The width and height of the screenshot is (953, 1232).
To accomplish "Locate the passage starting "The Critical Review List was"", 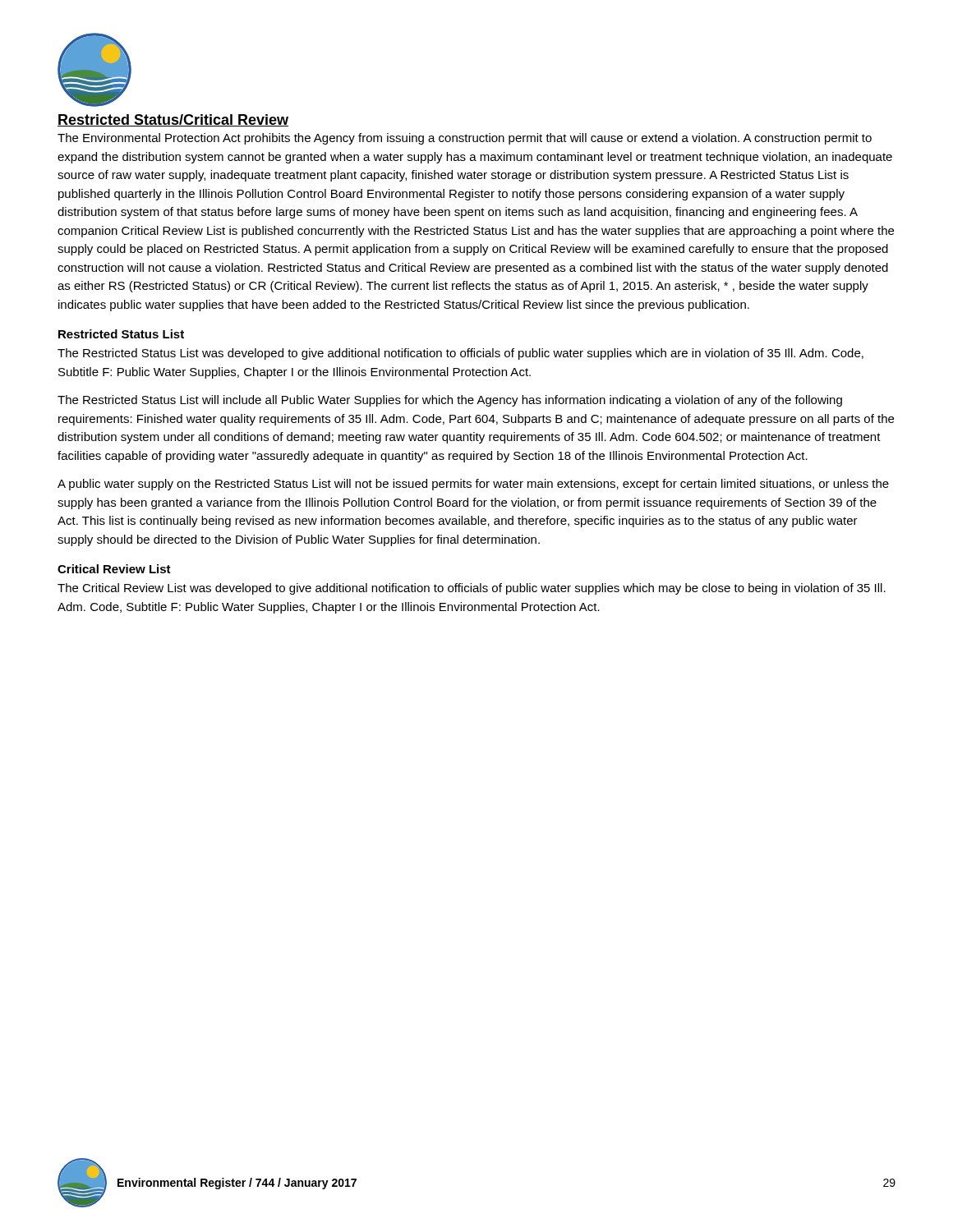I will click(x=476, y=598).
